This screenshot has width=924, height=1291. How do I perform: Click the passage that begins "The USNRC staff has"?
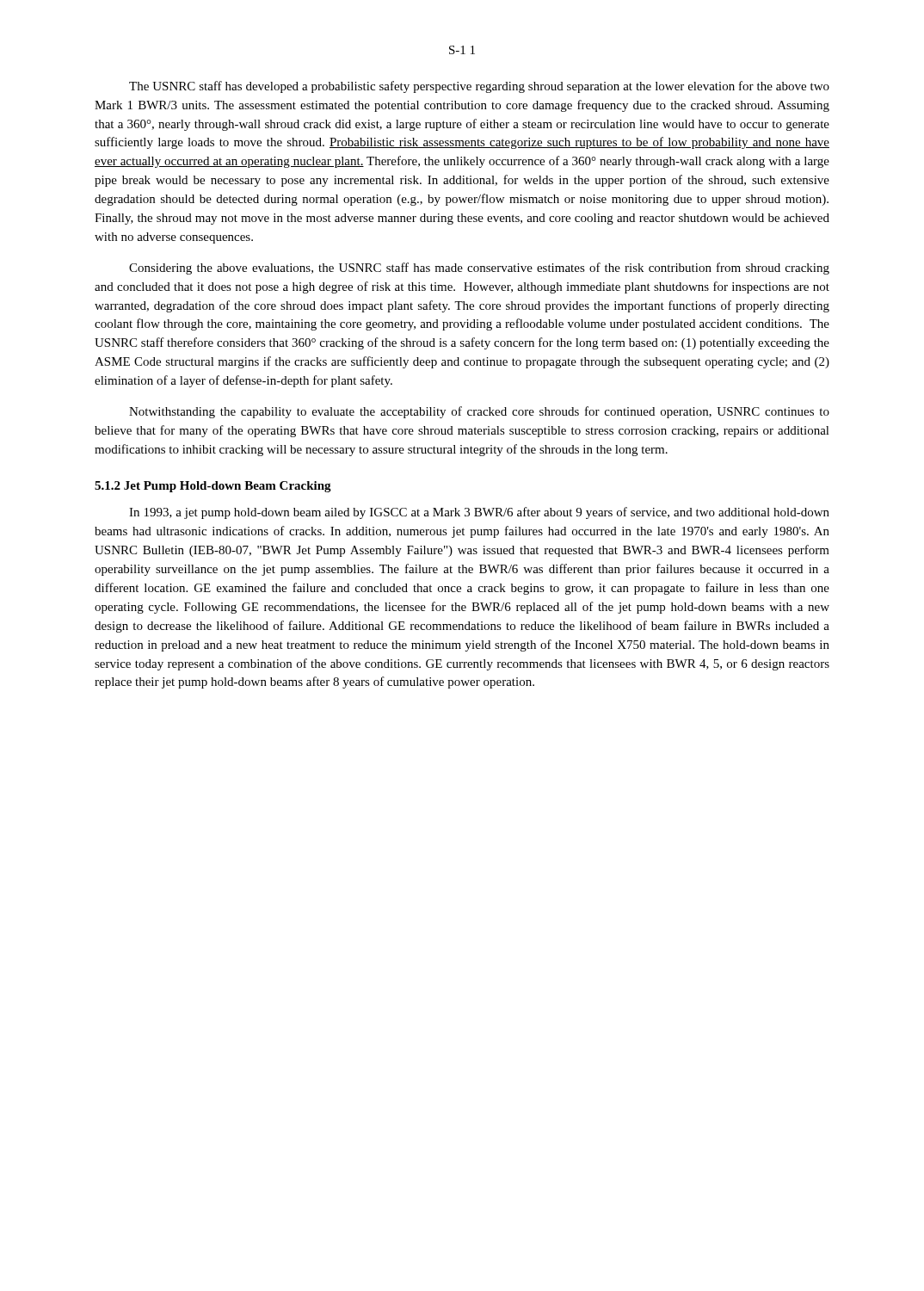(x=462, y=161)
